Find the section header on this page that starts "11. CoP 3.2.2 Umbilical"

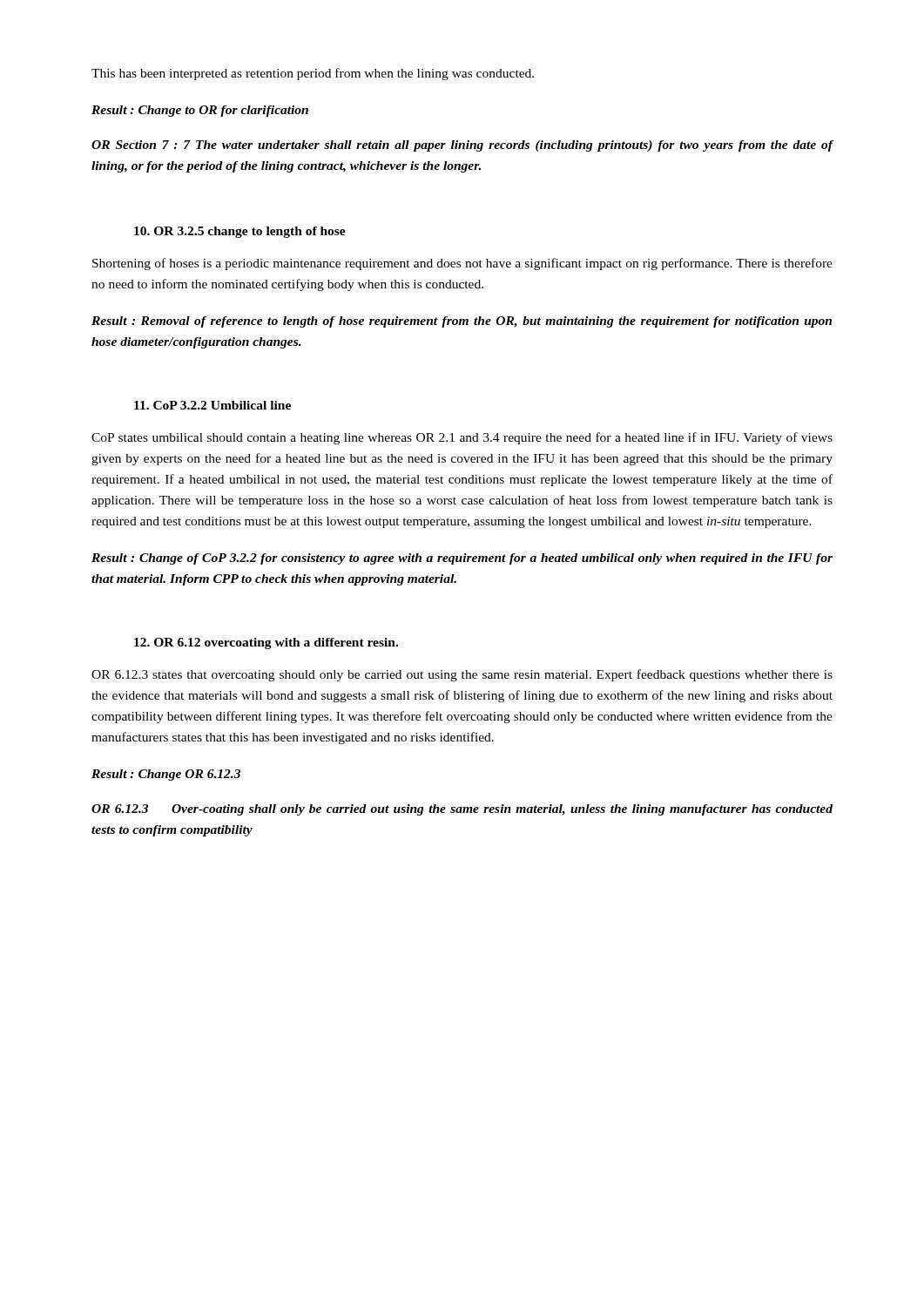point(212,405)
